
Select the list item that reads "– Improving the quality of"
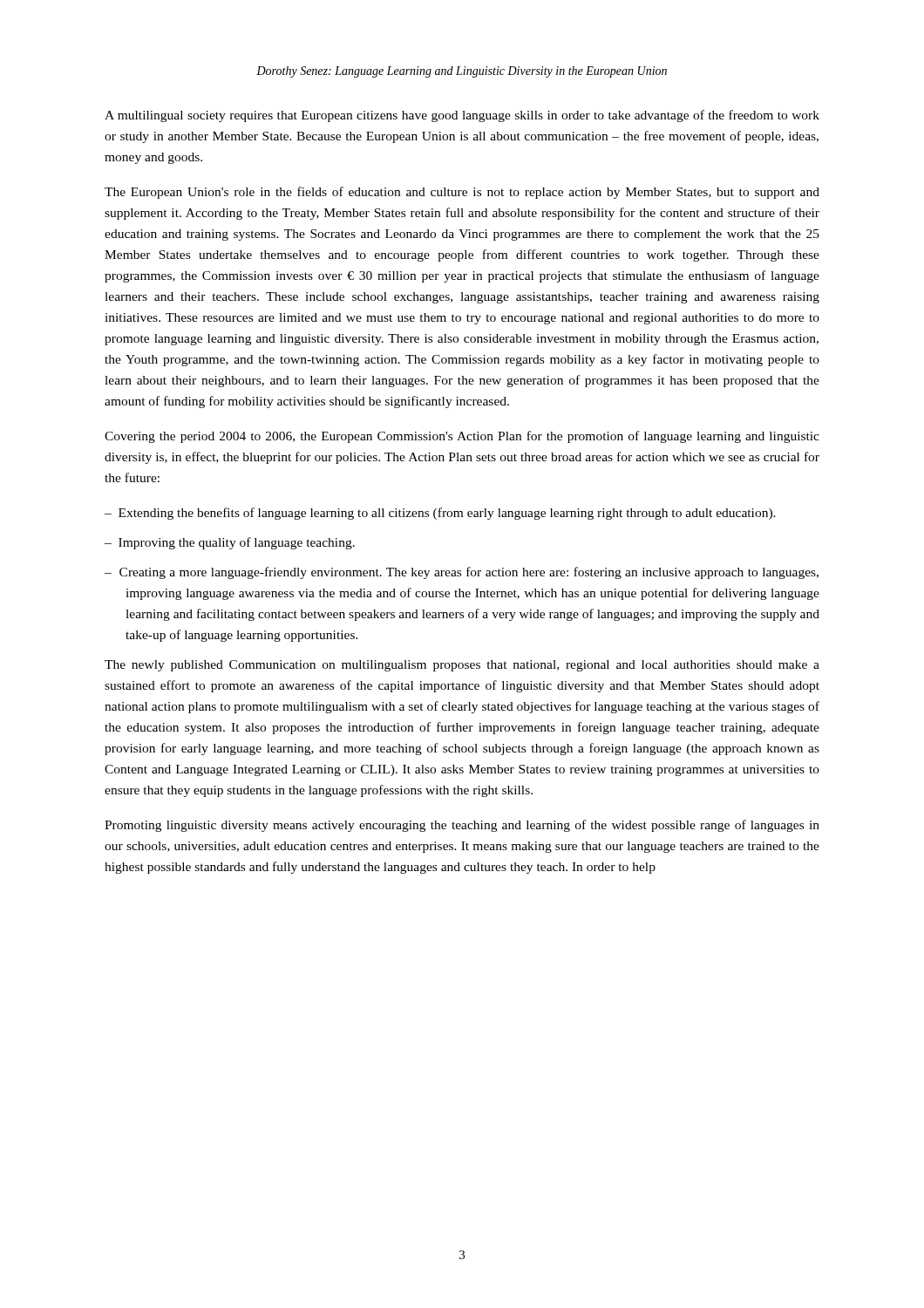(x=230, y=542)
